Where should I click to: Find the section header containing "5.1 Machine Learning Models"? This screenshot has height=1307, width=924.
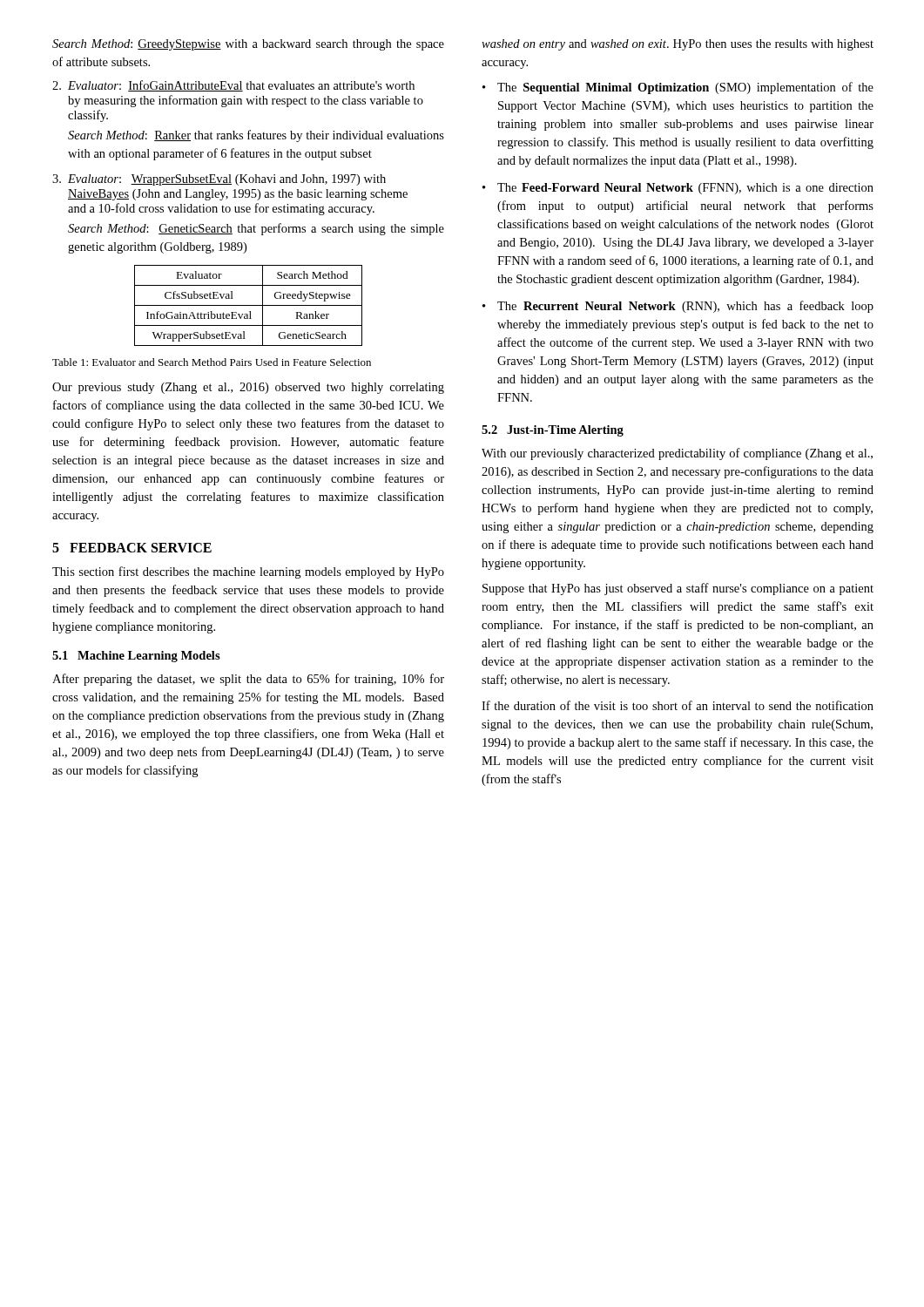pos(136,655)
